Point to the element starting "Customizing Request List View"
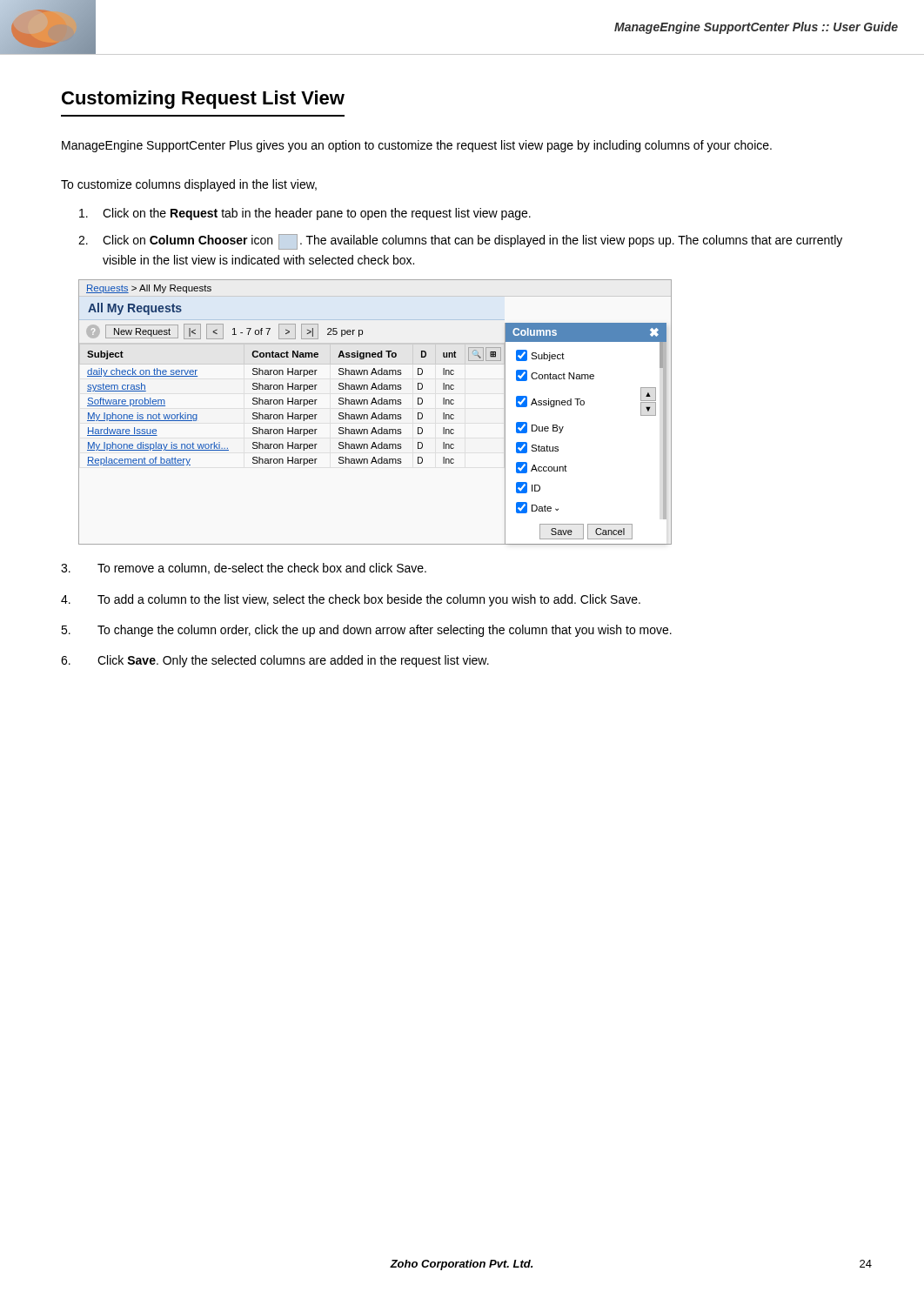This screenshot has height=1305, width=924. (203, 98)
